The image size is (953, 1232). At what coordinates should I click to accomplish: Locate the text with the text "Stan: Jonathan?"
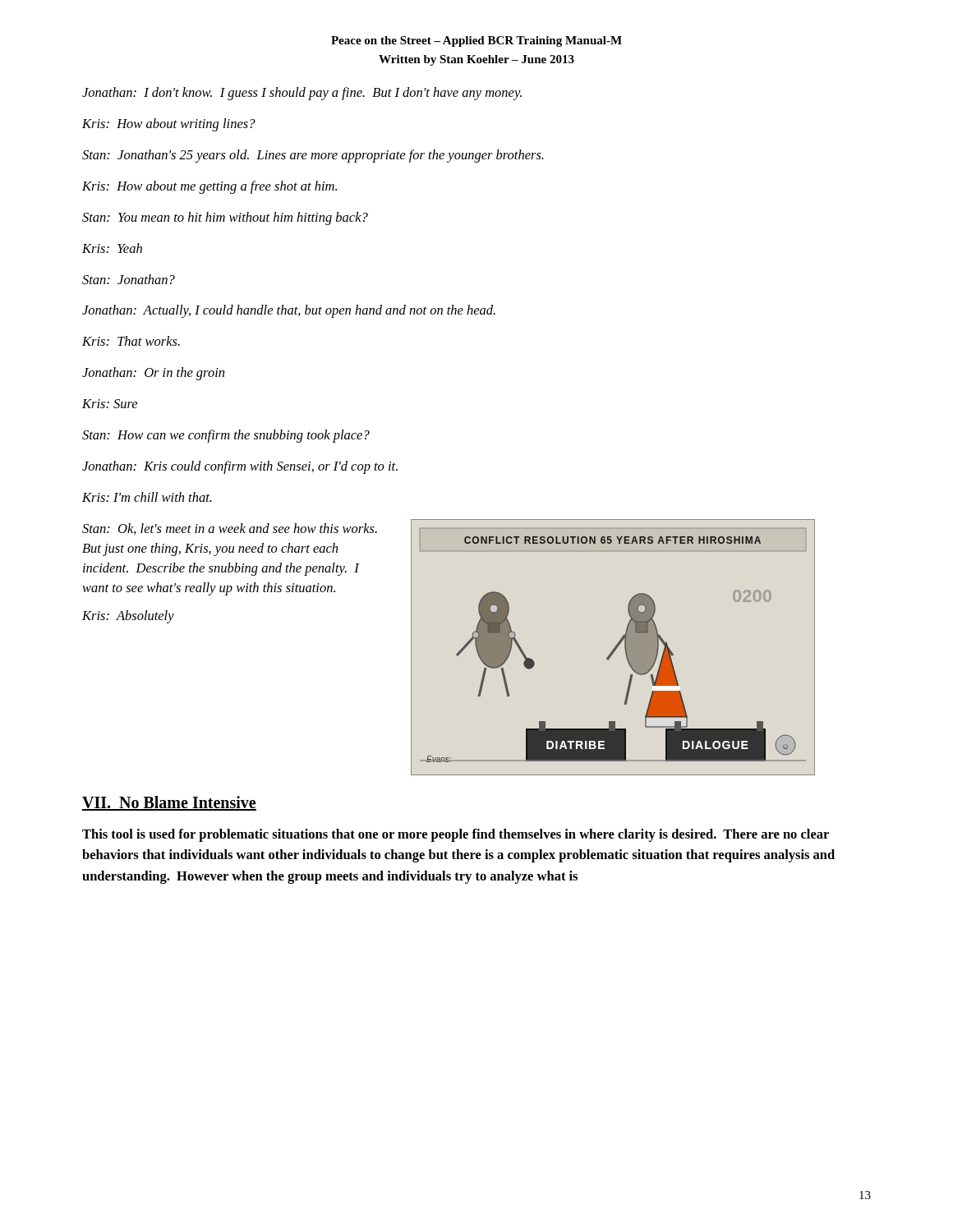click(x=128, y=279)
